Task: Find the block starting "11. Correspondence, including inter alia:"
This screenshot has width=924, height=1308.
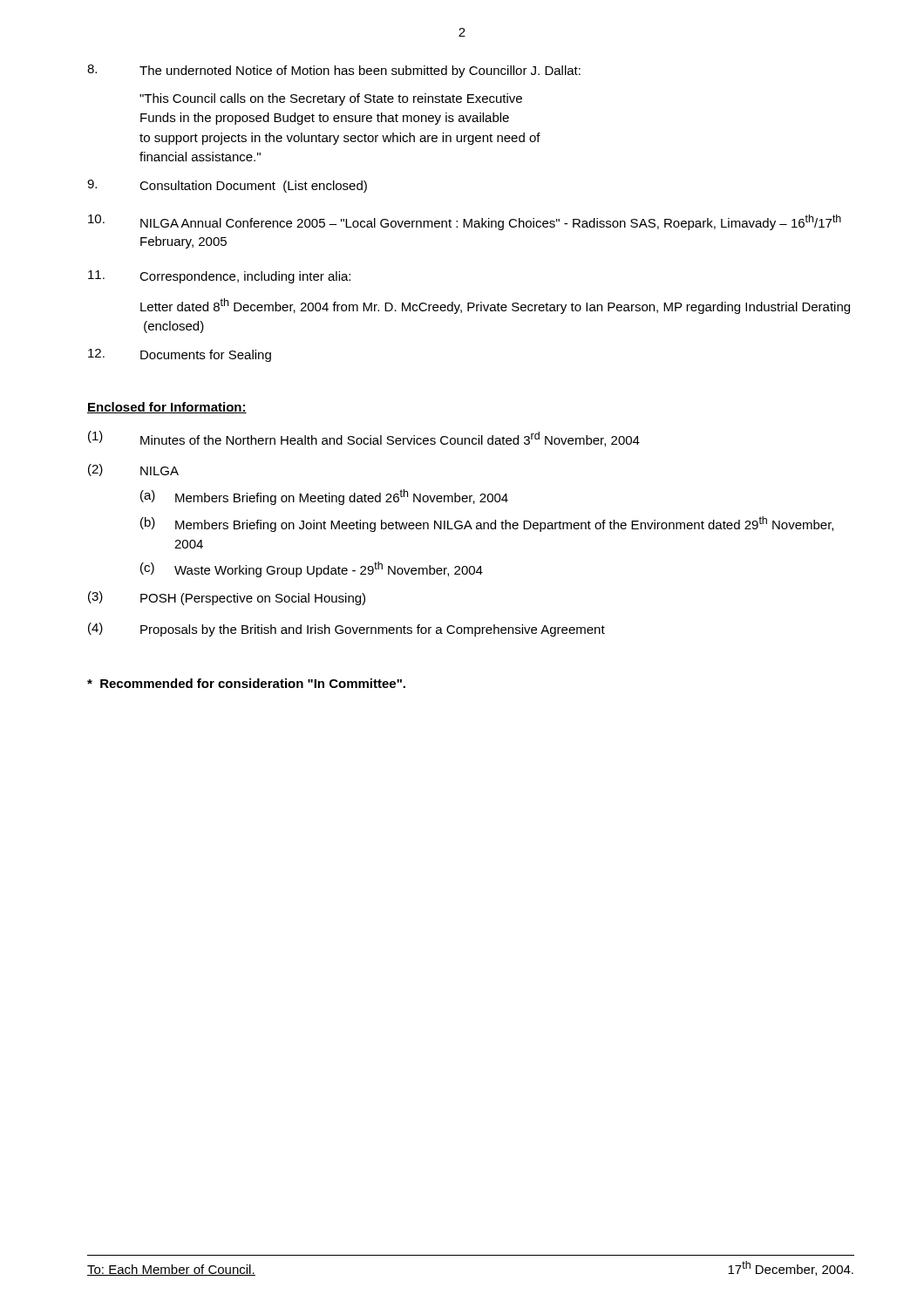Action: 219,277
